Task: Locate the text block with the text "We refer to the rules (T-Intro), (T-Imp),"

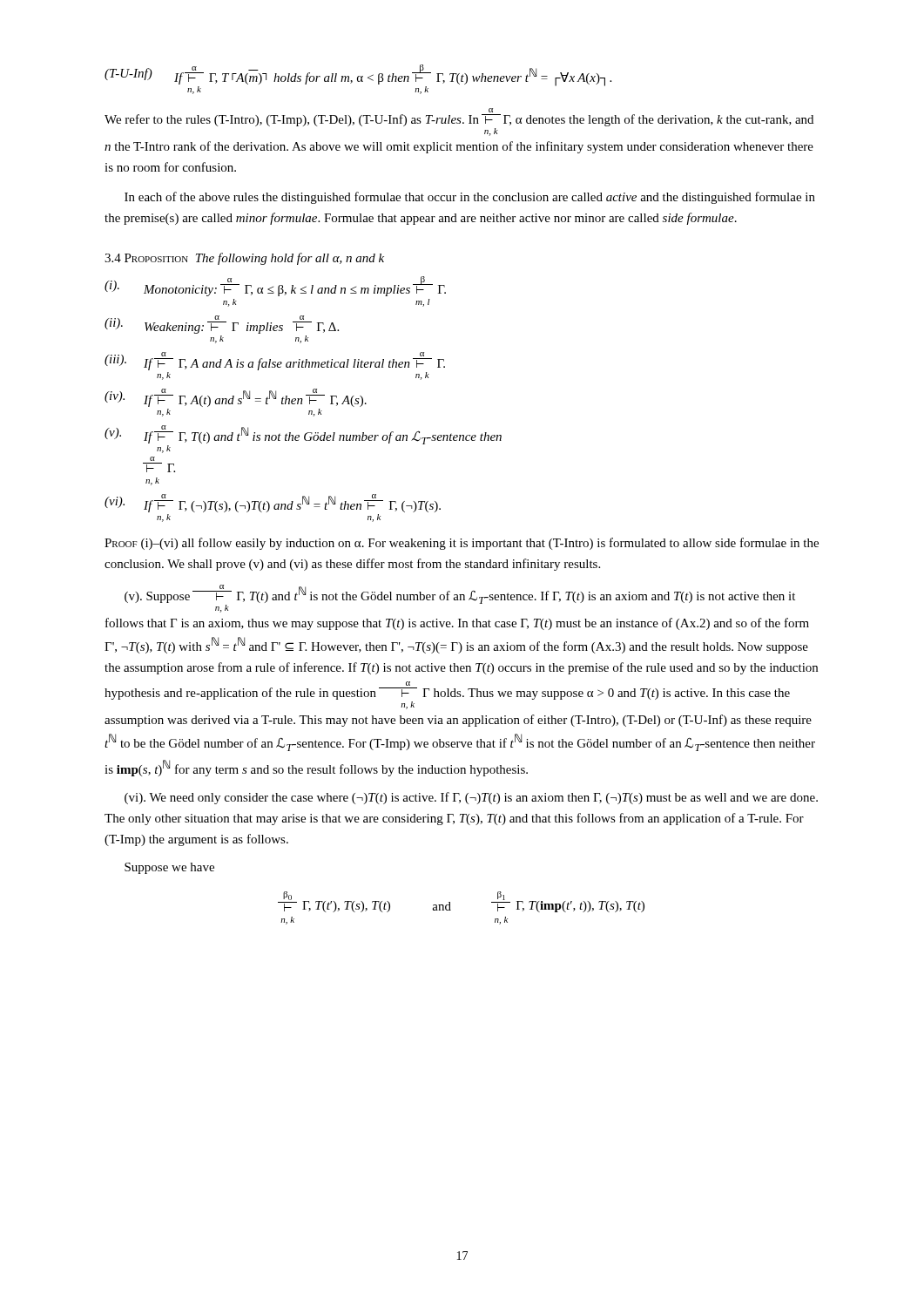Action: [x=459, y=140]
